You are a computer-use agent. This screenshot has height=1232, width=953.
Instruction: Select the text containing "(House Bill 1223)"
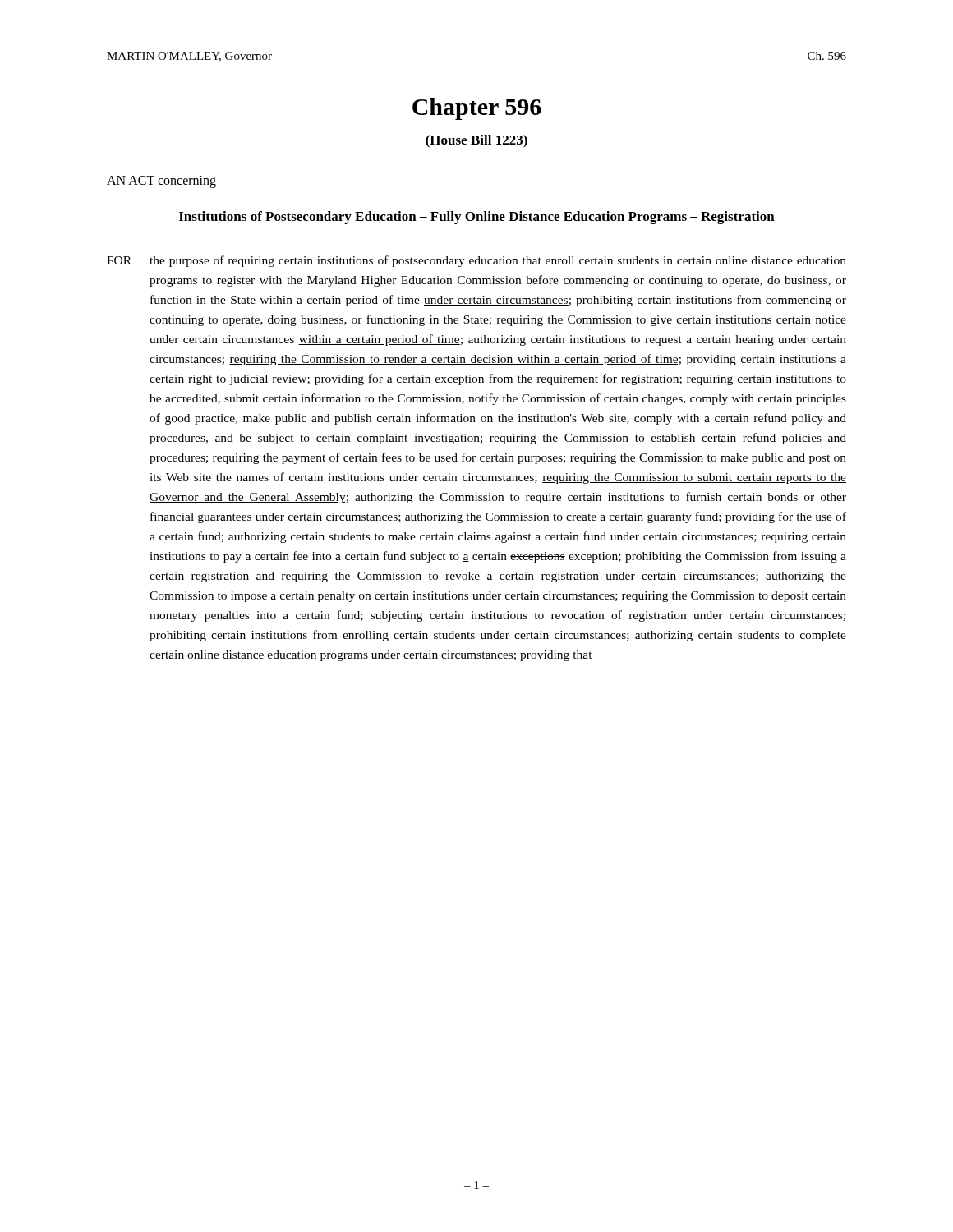476,140
